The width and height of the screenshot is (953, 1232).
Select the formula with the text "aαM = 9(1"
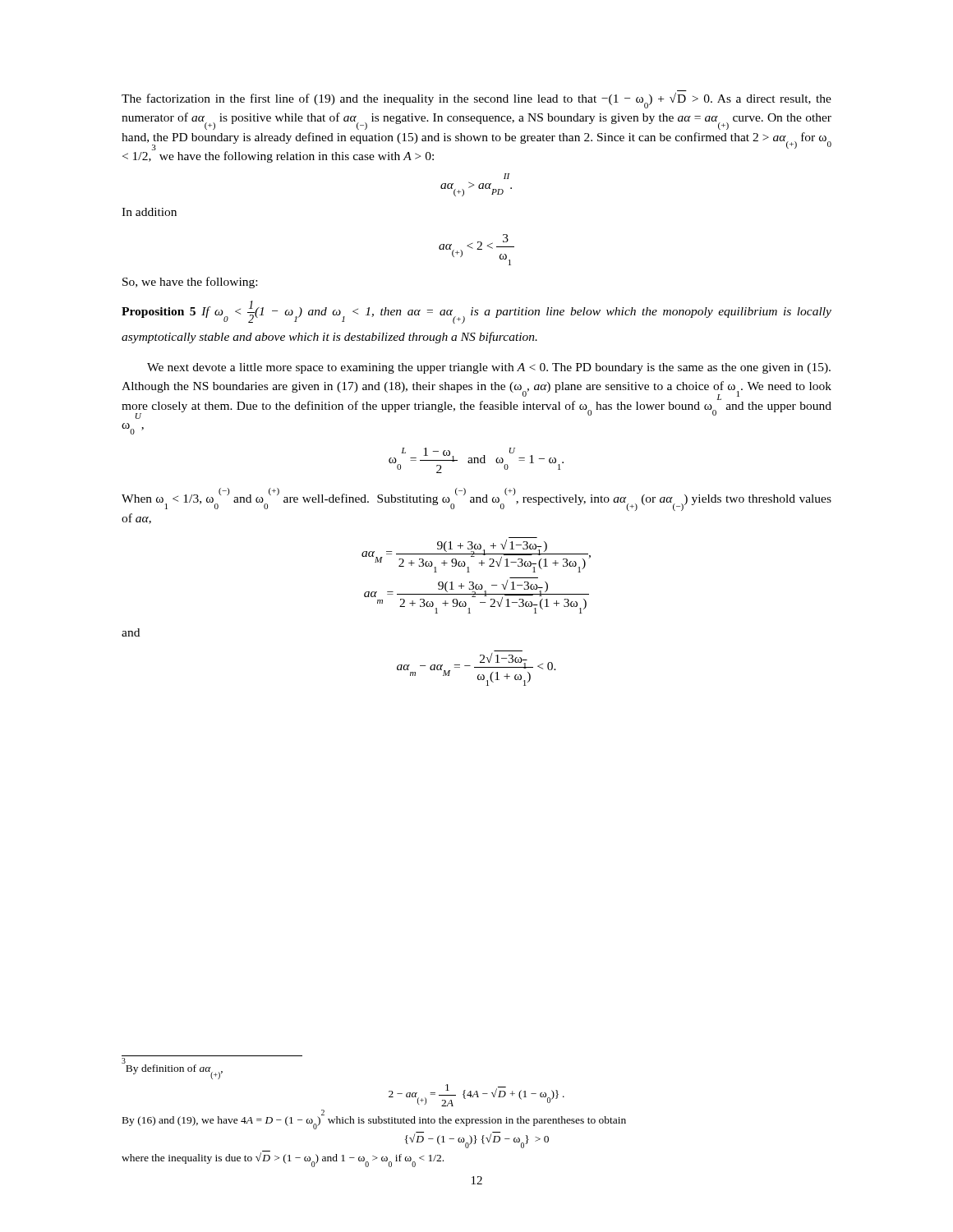476,554
